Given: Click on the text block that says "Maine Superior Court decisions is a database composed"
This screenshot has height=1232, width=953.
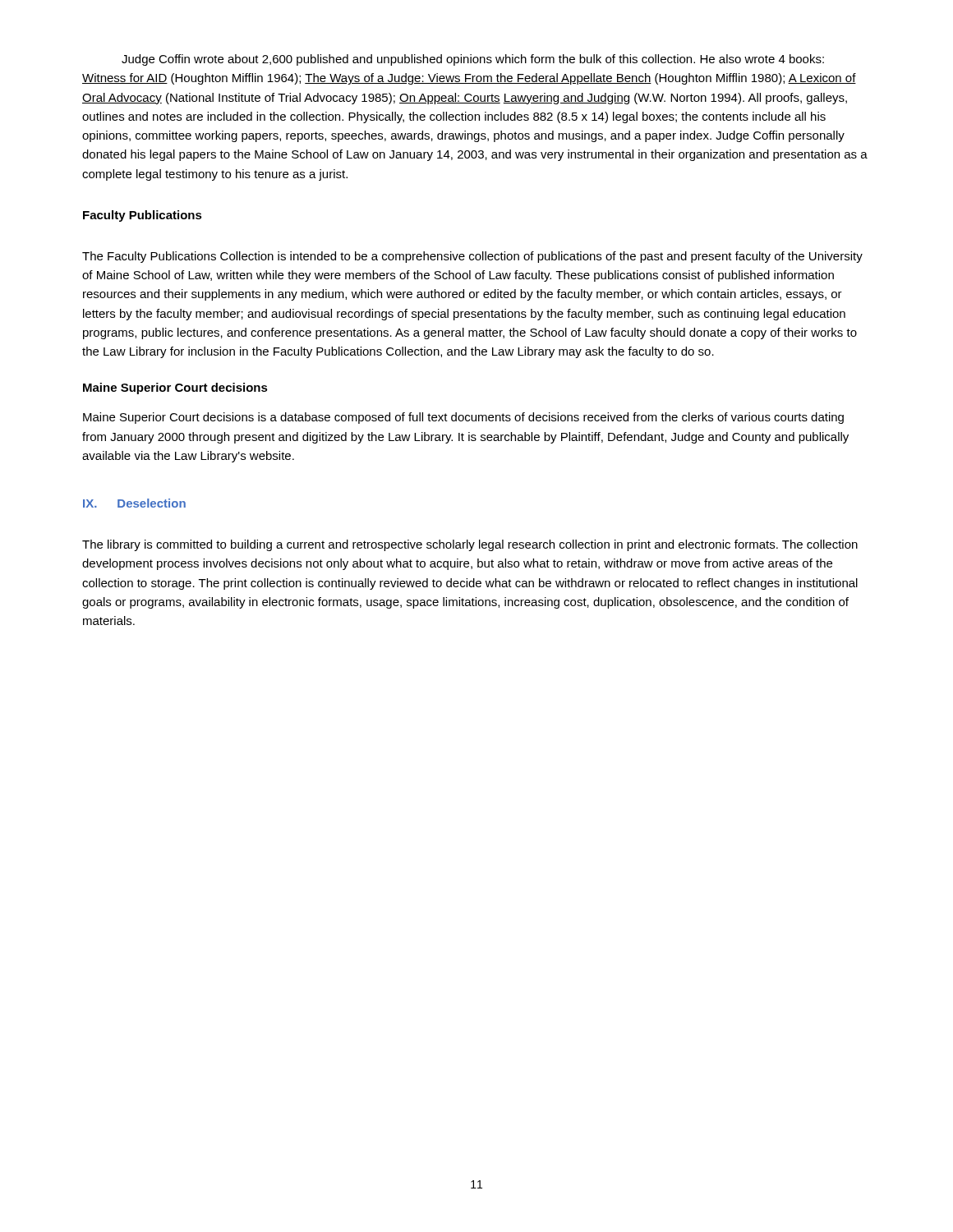Looking at the screenshot, I should 466,436.
